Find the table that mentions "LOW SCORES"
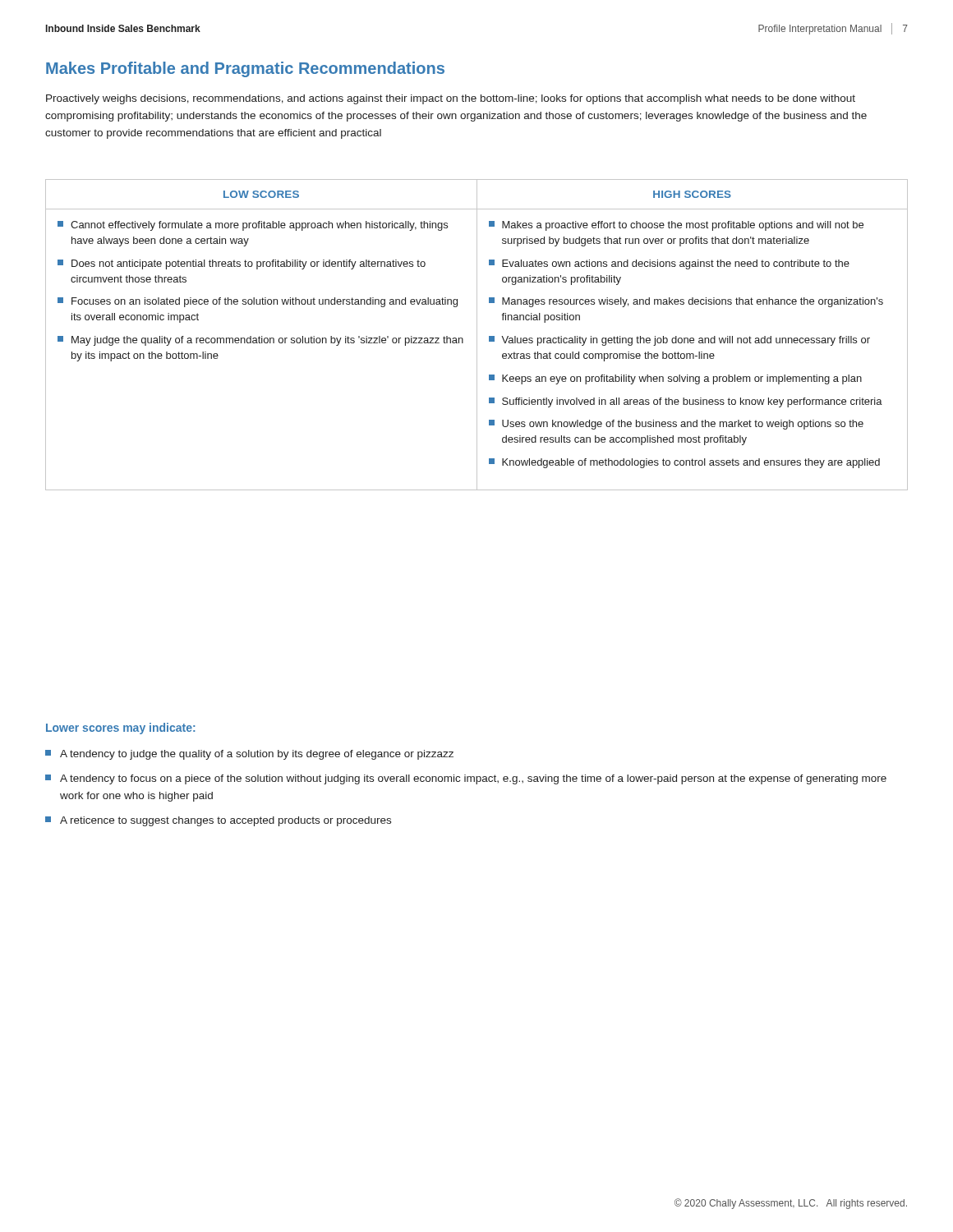The width and height of the screenshot is (953, 1232). pyautogui.click(x=476, y=335)
